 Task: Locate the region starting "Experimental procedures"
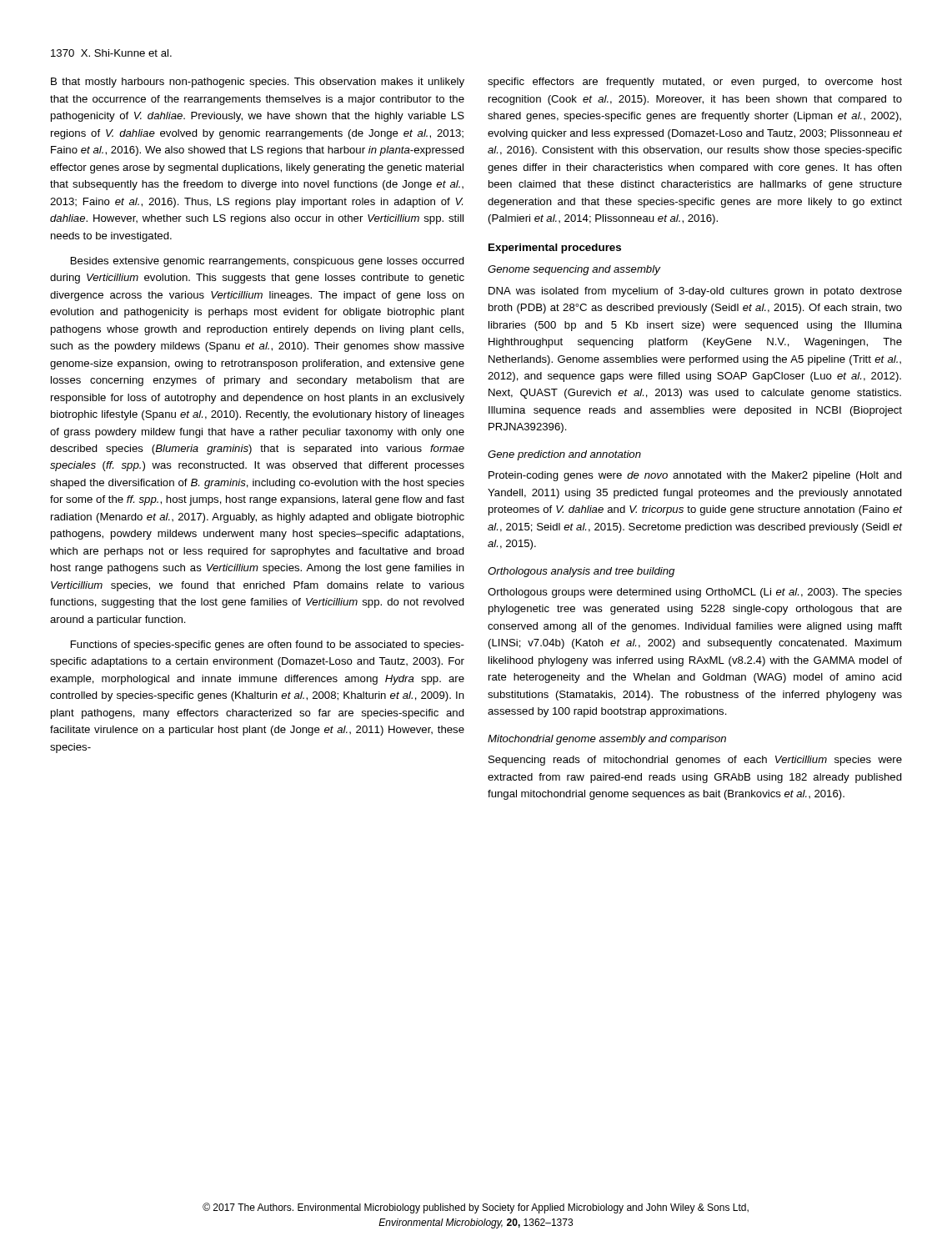pos(555,247)
